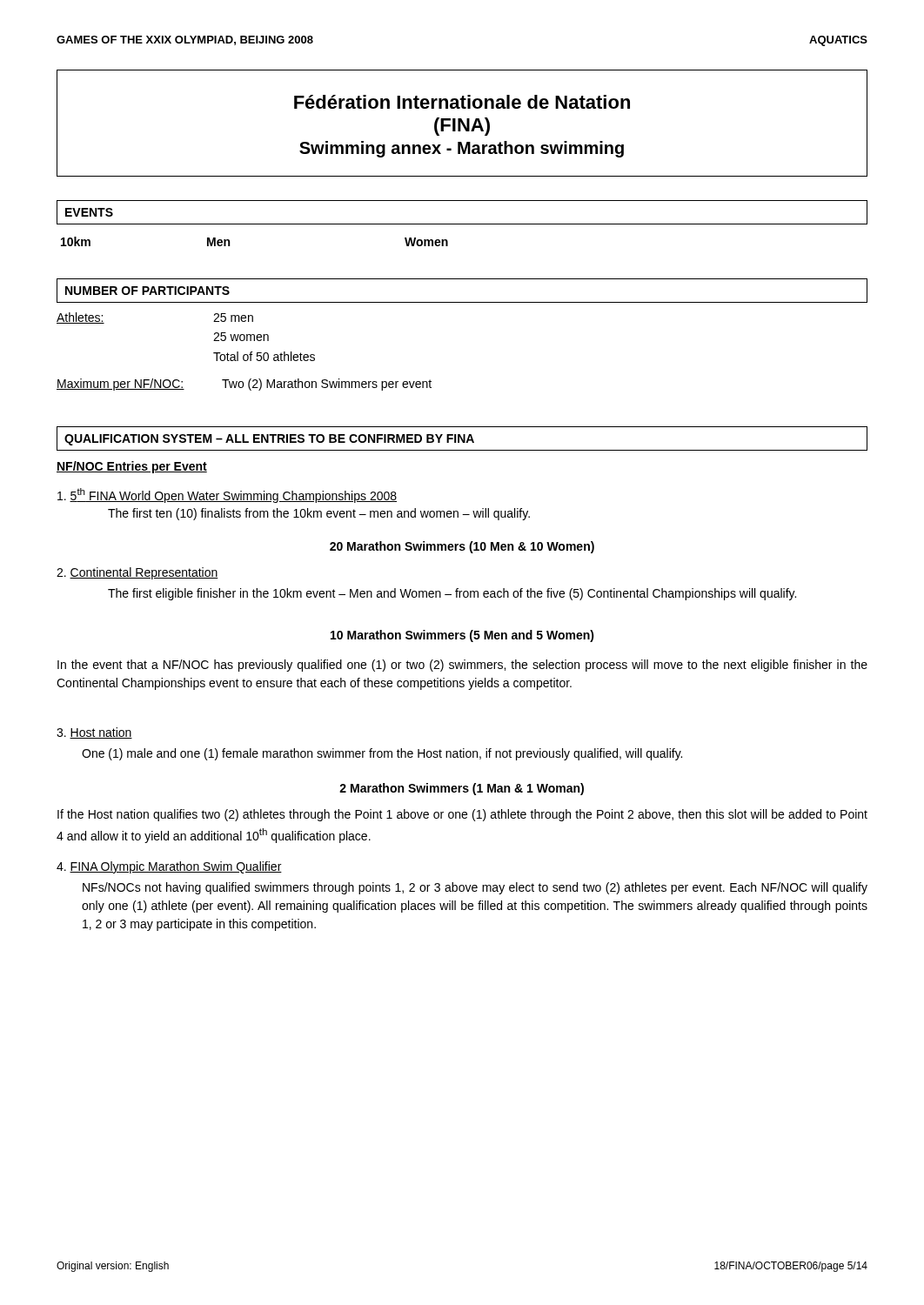Where is the passage that starts "If the Host nation qualifies two (2) athletes"?

point(462,825)
